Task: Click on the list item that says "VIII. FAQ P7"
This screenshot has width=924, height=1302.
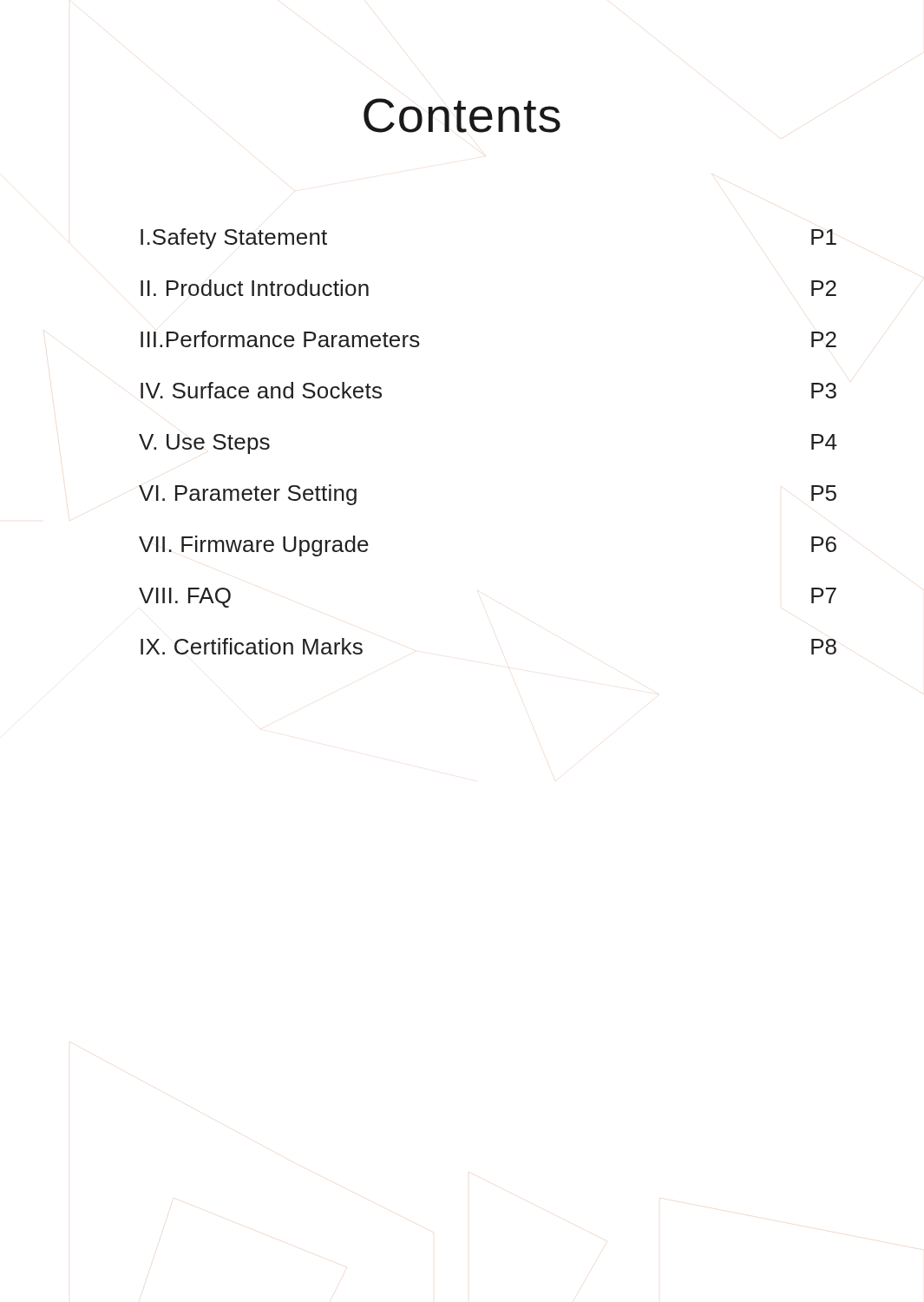Action: coord(170,598)
